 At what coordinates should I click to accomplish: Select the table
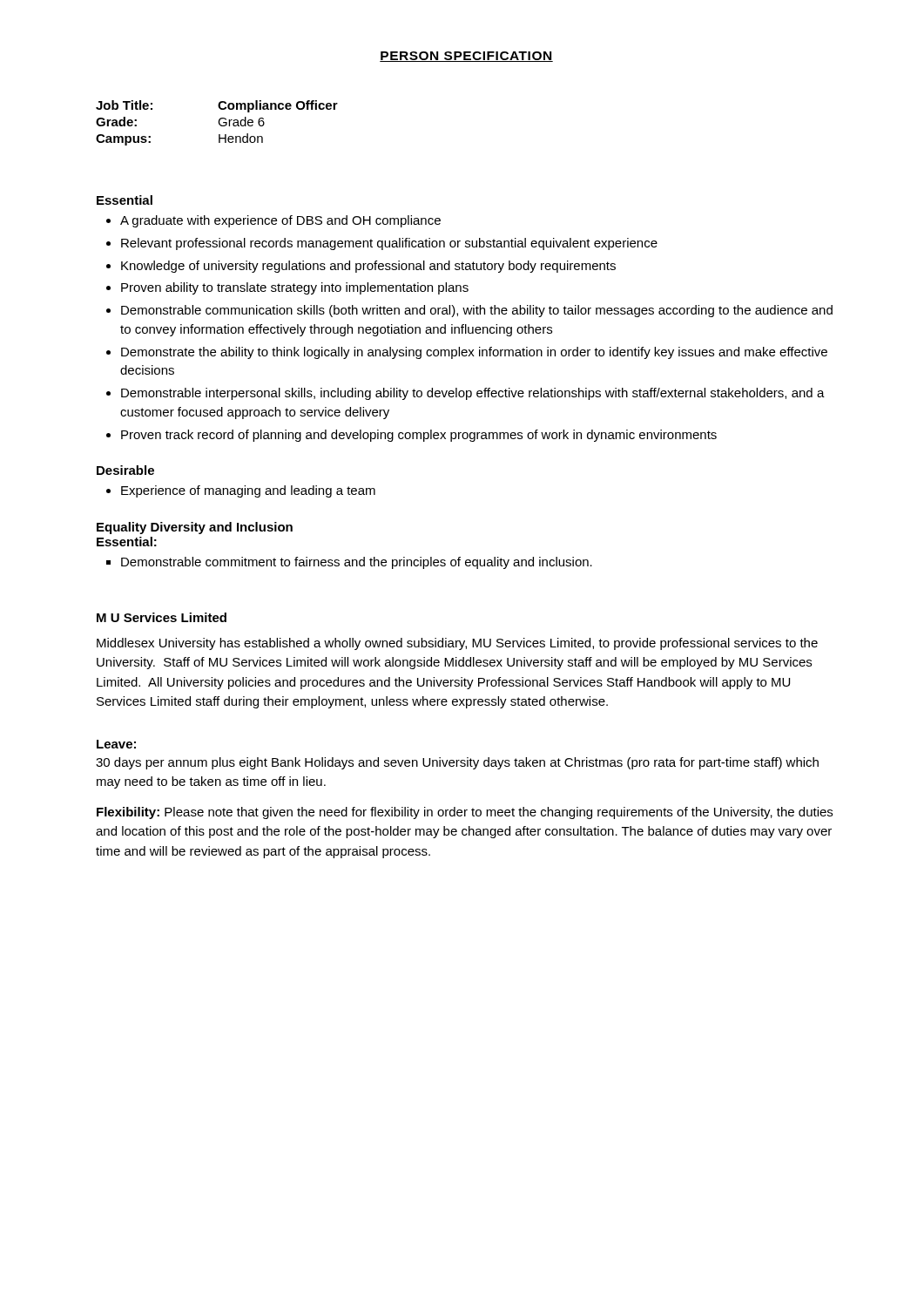point(217,129)
